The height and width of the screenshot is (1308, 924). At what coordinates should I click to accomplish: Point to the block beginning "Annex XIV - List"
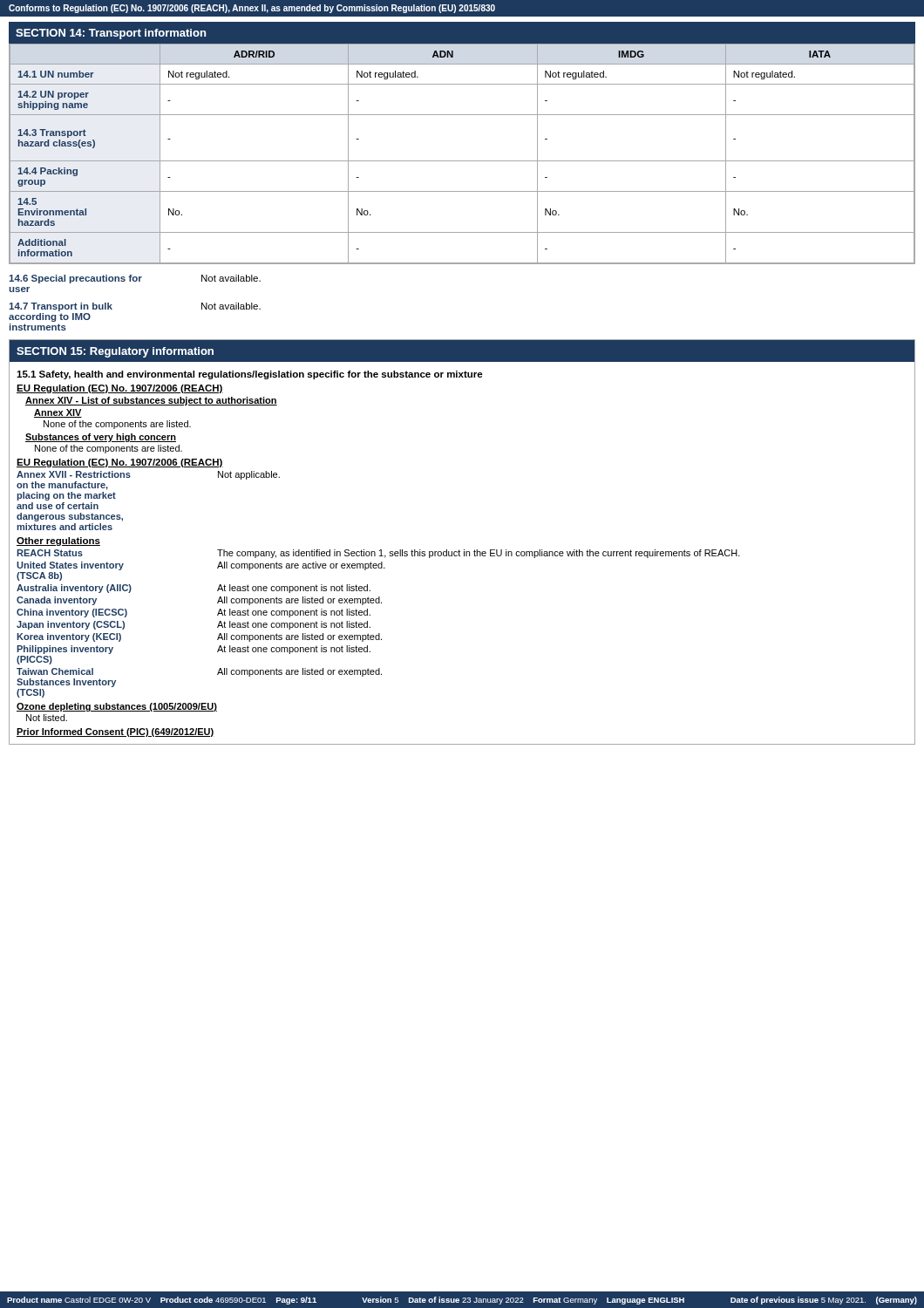coord(151,400)
